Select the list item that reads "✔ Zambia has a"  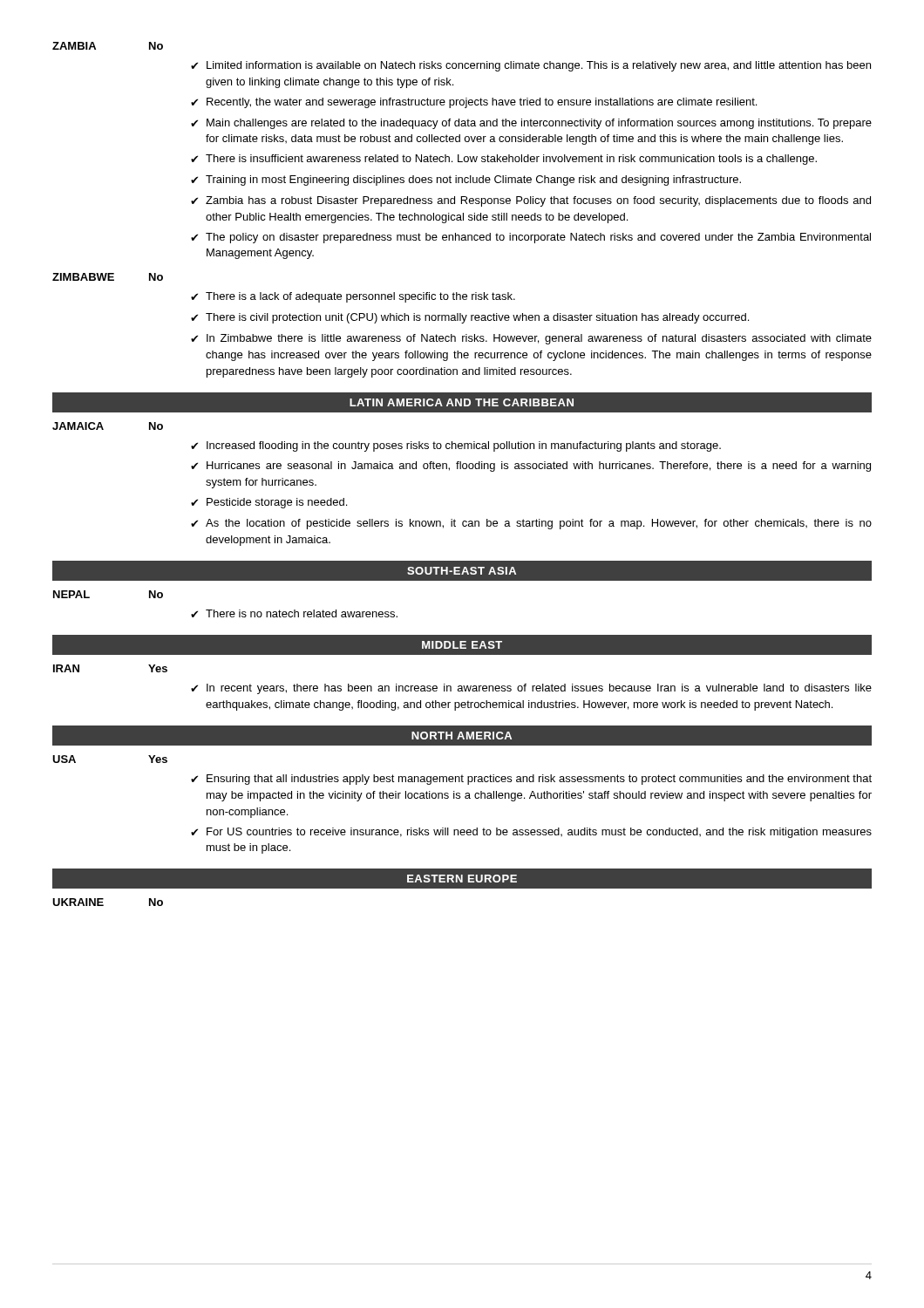(x=531, y=209)
